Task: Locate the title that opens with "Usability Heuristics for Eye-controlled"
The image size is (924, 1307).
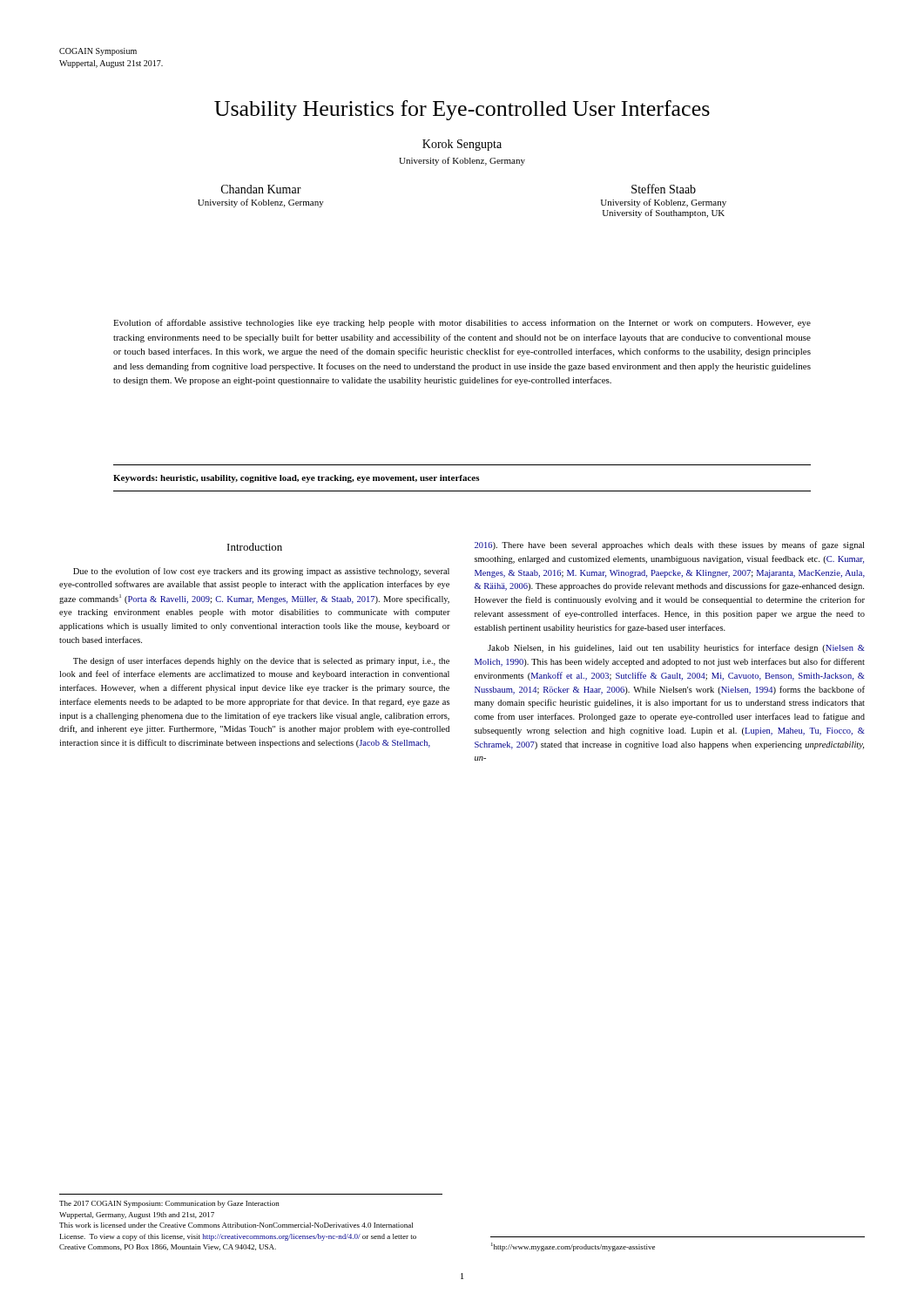Action: (462, 157)
